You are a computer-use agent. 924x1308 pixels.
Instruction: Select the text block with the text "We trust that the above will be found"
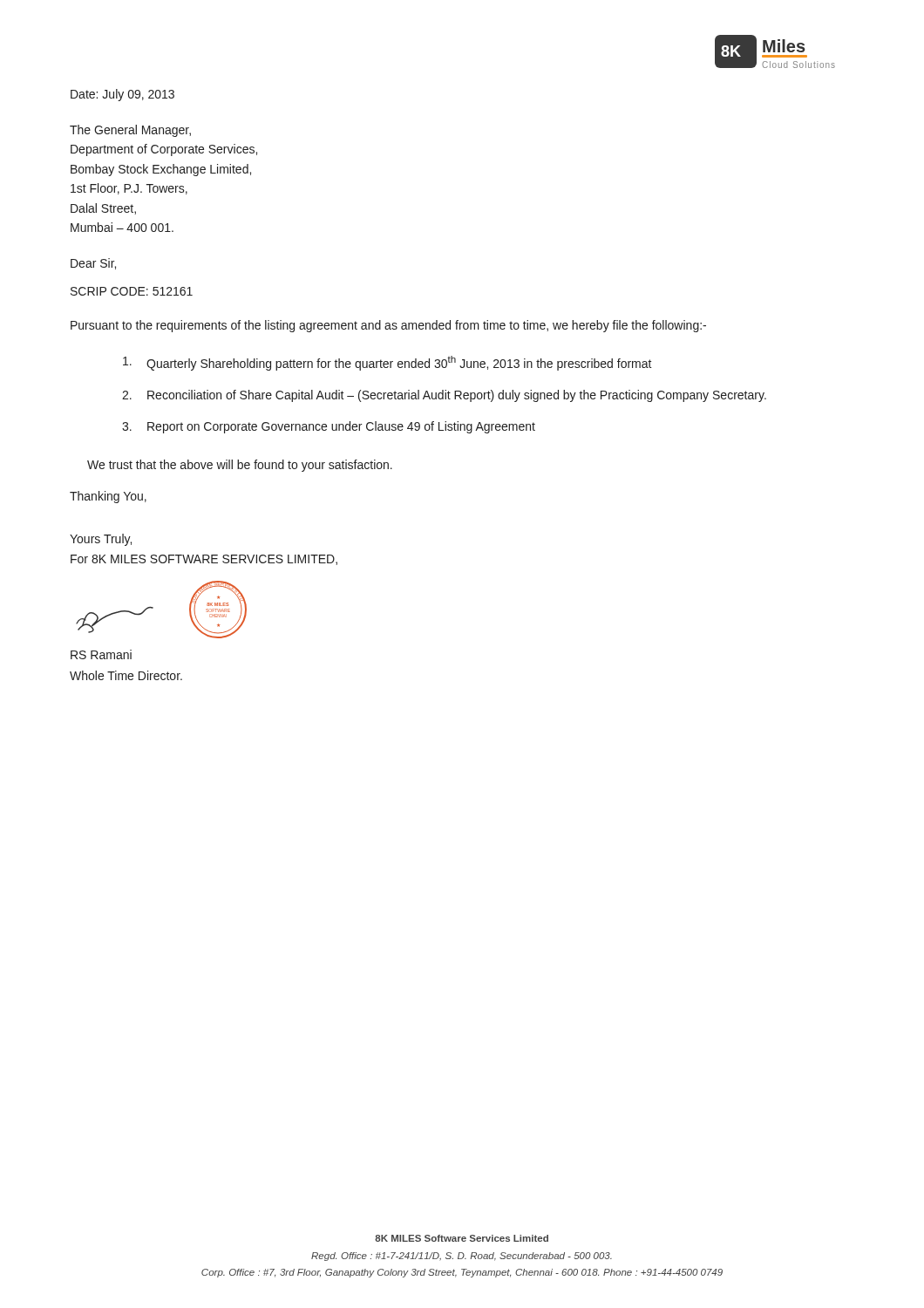[240, 464]
